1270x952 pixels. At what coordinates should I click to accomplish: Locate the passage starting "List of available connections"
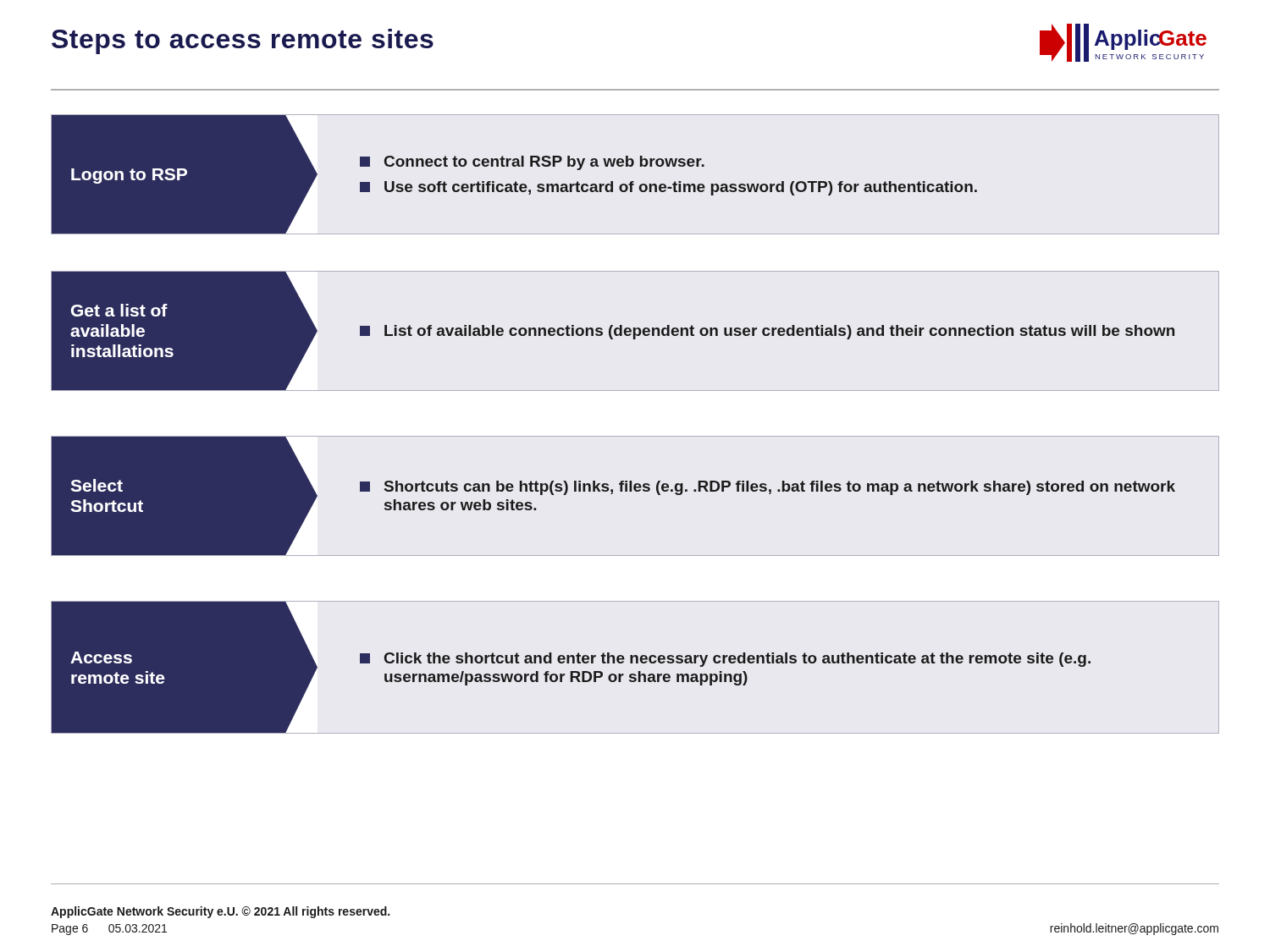pyautogui.click(x=768, y=331)
